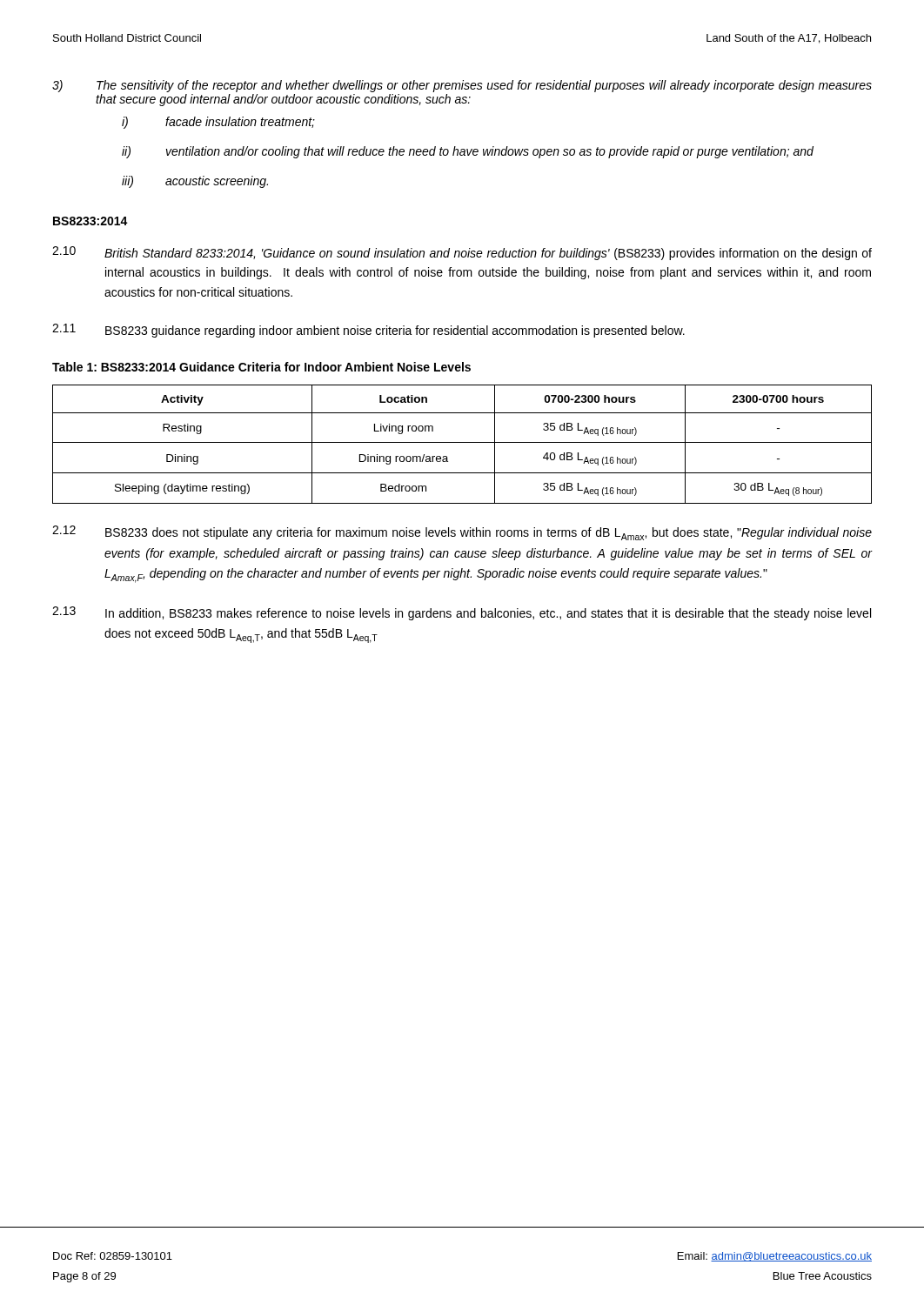Locate a table
The image size is (924, 1305).
tap(462, 444)
